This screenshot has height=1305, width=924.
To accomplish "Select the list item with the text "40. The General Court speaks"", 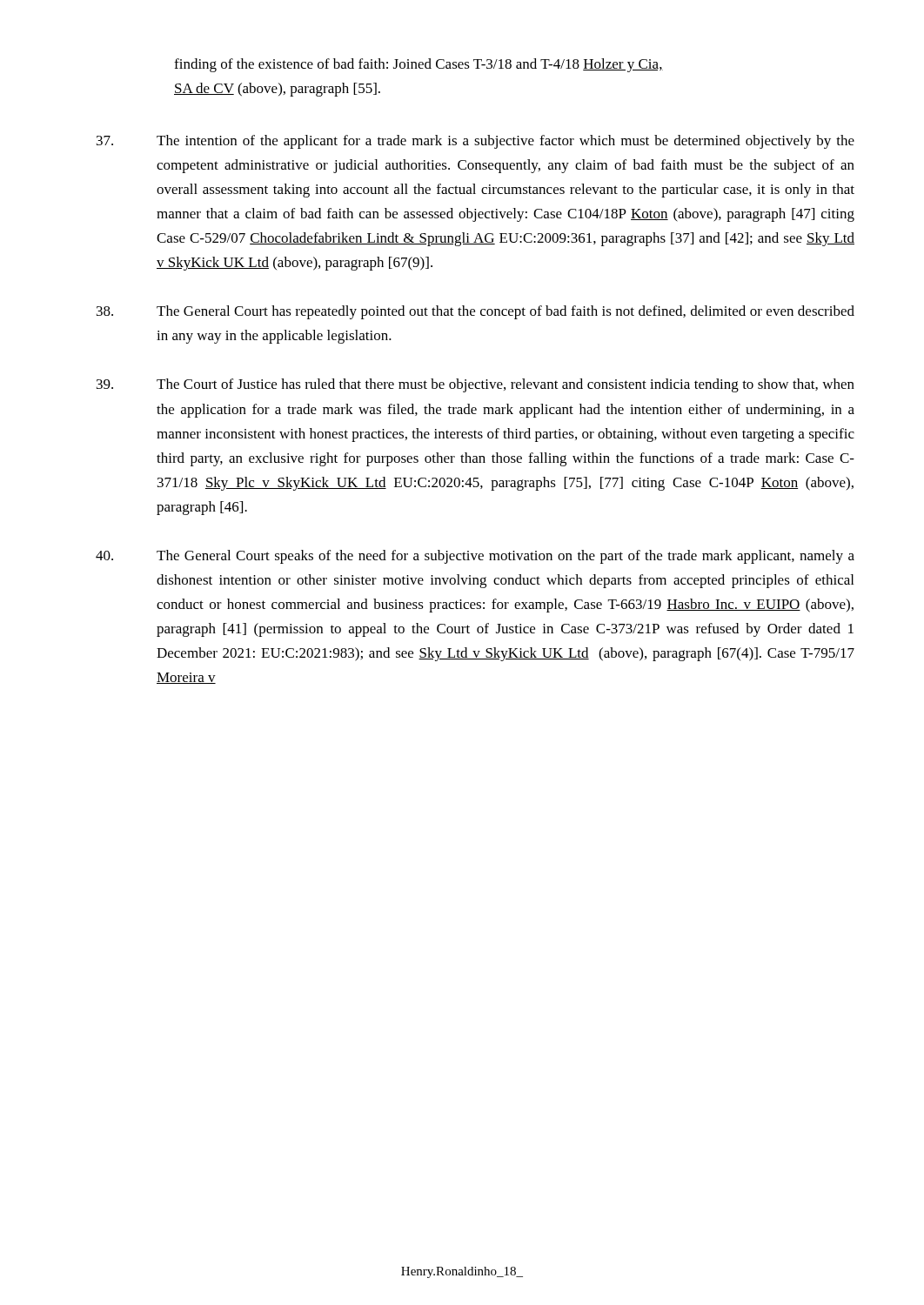I will pyautogui.click(x=475, y=617).
